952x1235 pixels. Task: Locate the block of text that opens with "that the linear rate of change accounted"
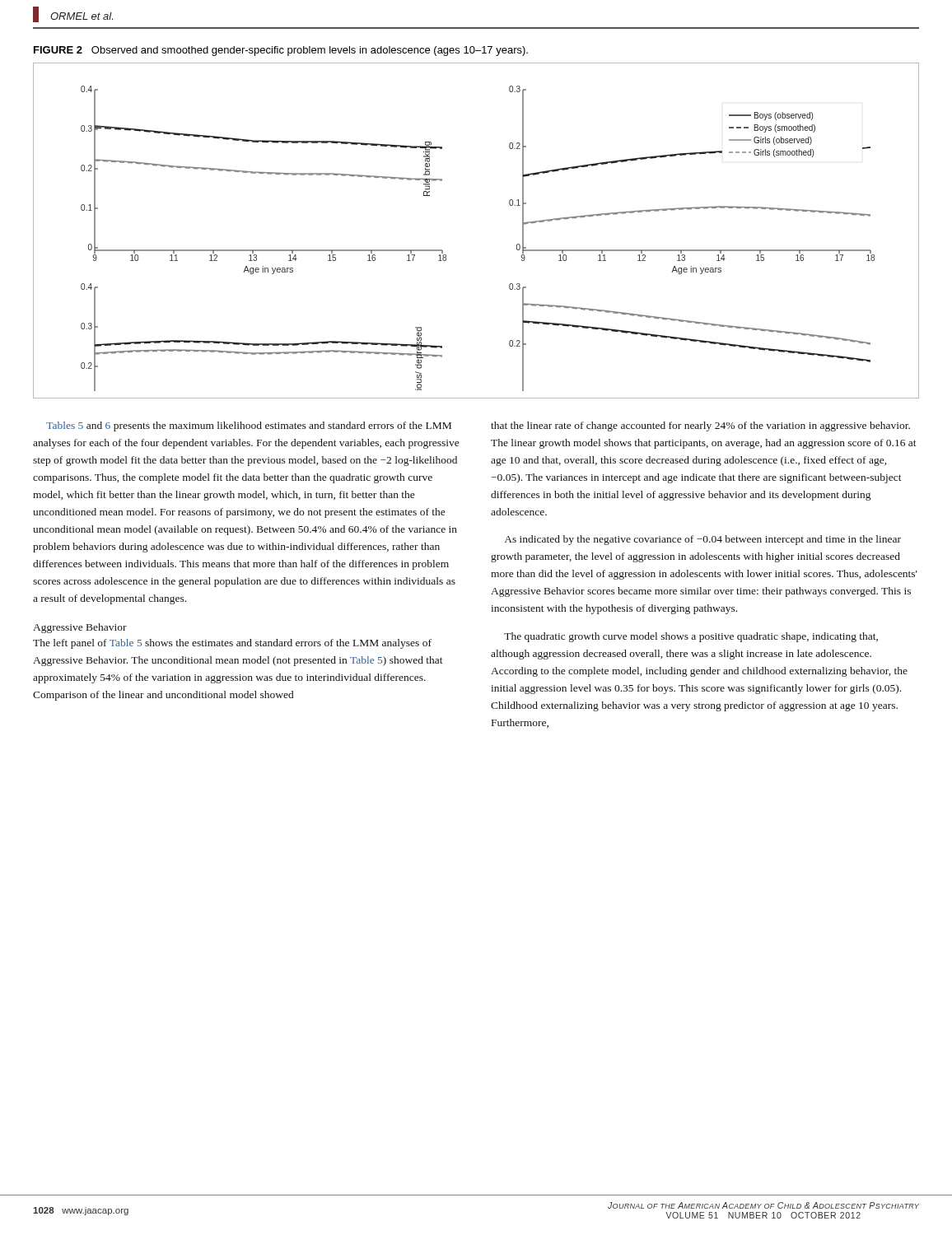(x=704, y=469)
